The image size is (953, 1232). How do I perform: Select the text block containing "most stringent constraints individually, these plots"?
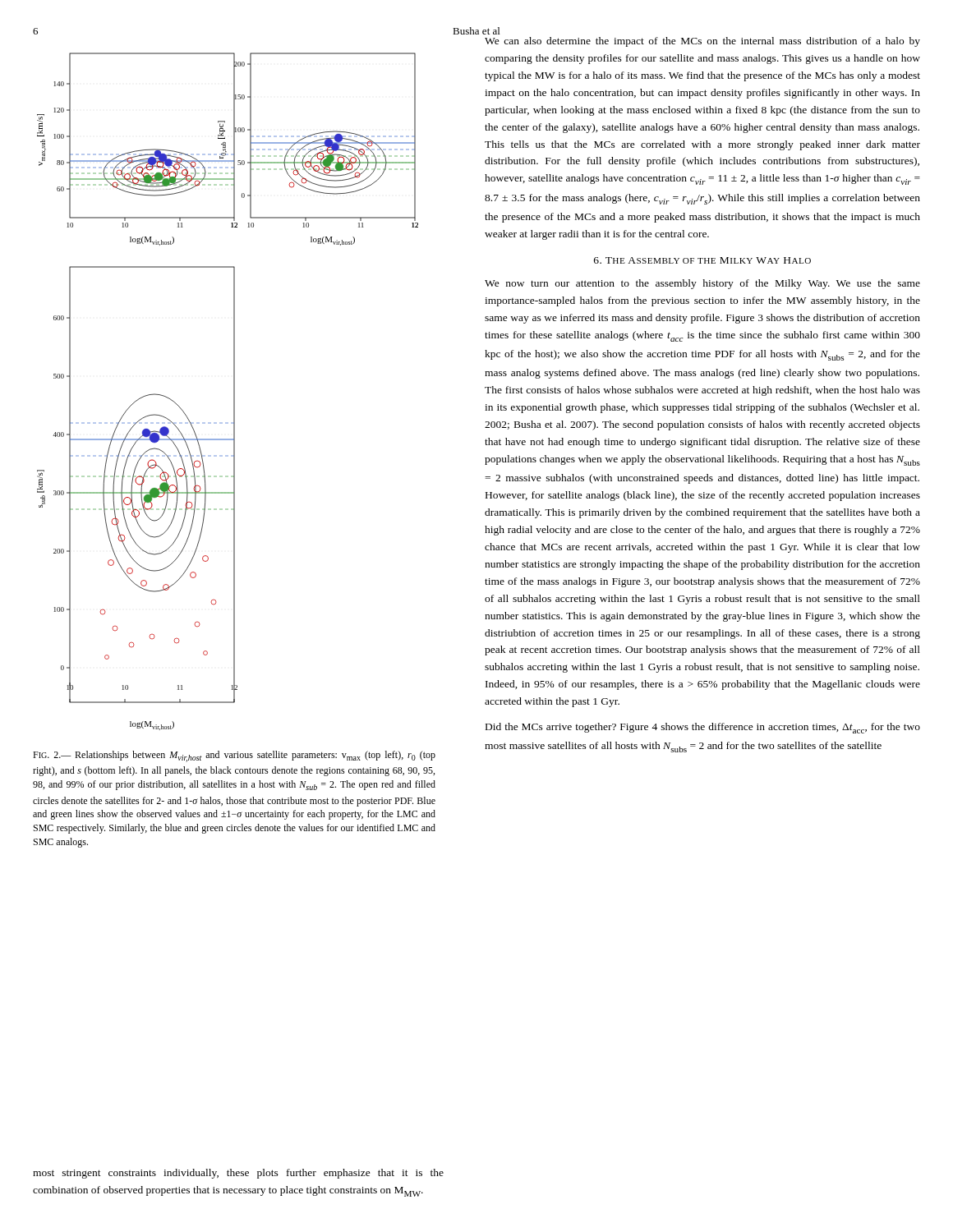[238, 1182]
